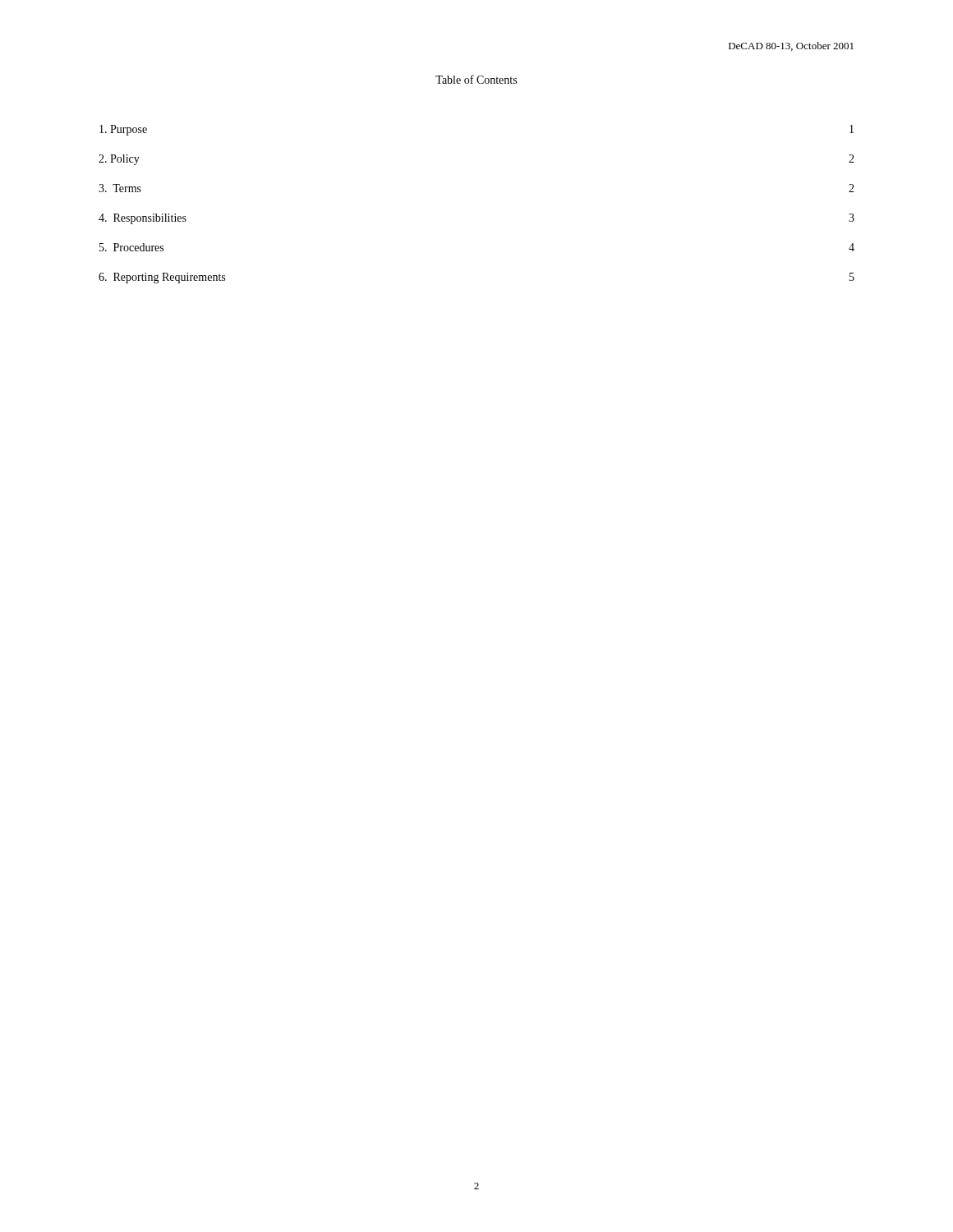Find the text starting "6. Reporting Requirements"
Image resolution: width=953 pixels, height=1232 pixels.
click(x=166, y=277)
